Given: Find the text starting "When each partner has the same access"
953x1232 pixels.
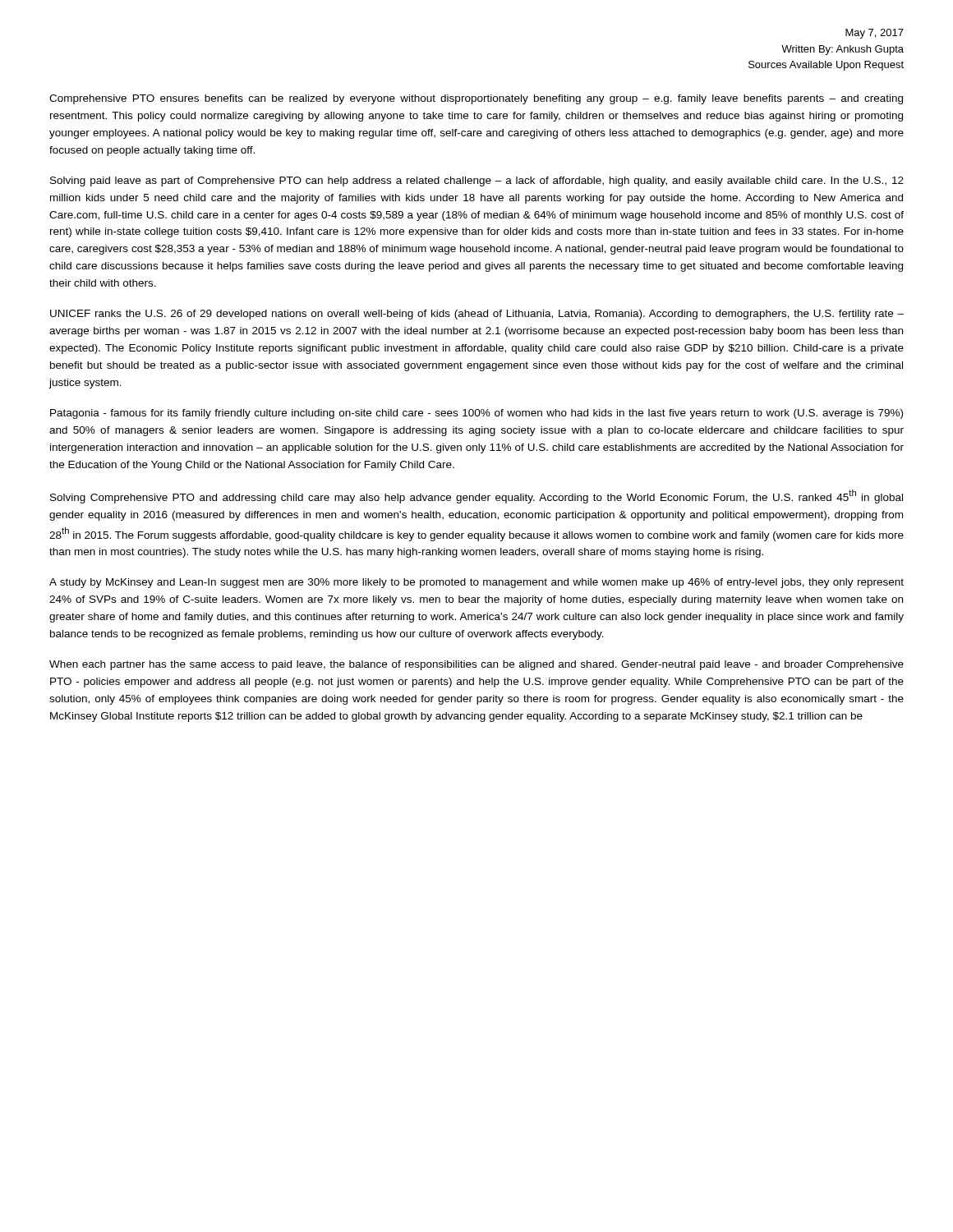Looking at the screenshot, I should tap(476, 690).
